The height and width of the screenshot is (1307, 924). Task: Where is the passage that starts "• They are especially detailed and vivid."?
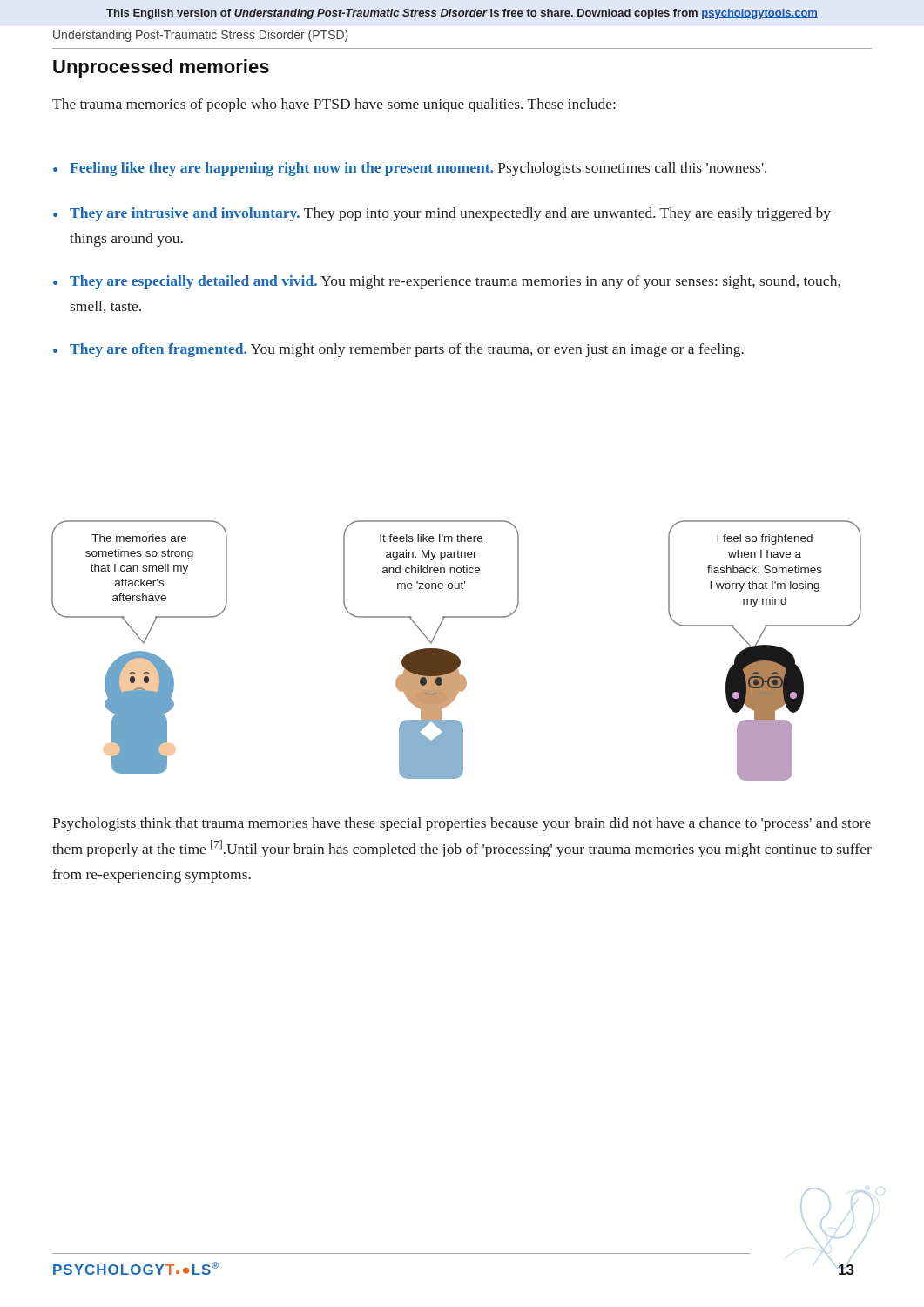click(462, 293)
